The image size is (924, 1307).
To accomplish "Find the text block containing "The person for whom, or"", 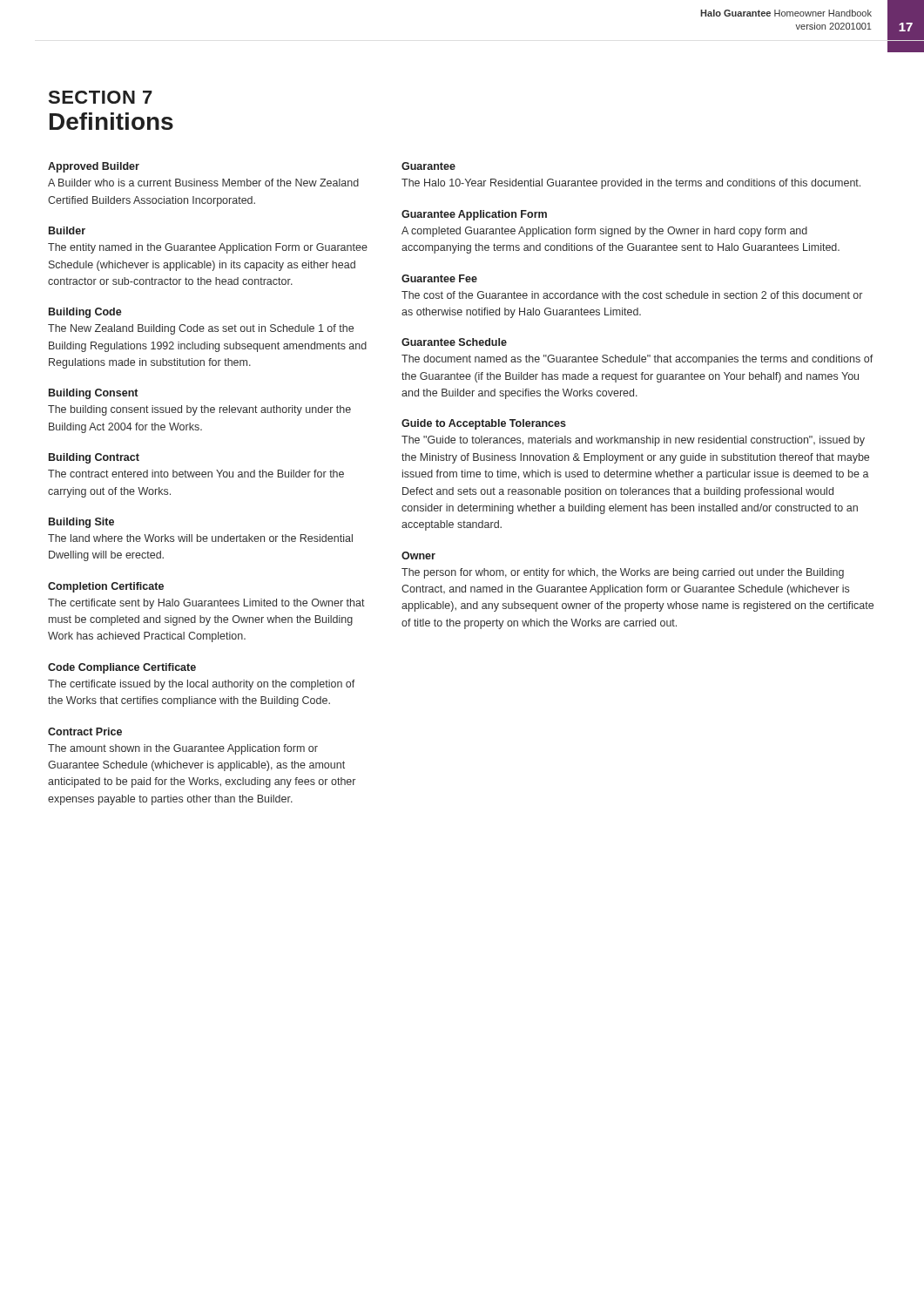I will [639, 598].
